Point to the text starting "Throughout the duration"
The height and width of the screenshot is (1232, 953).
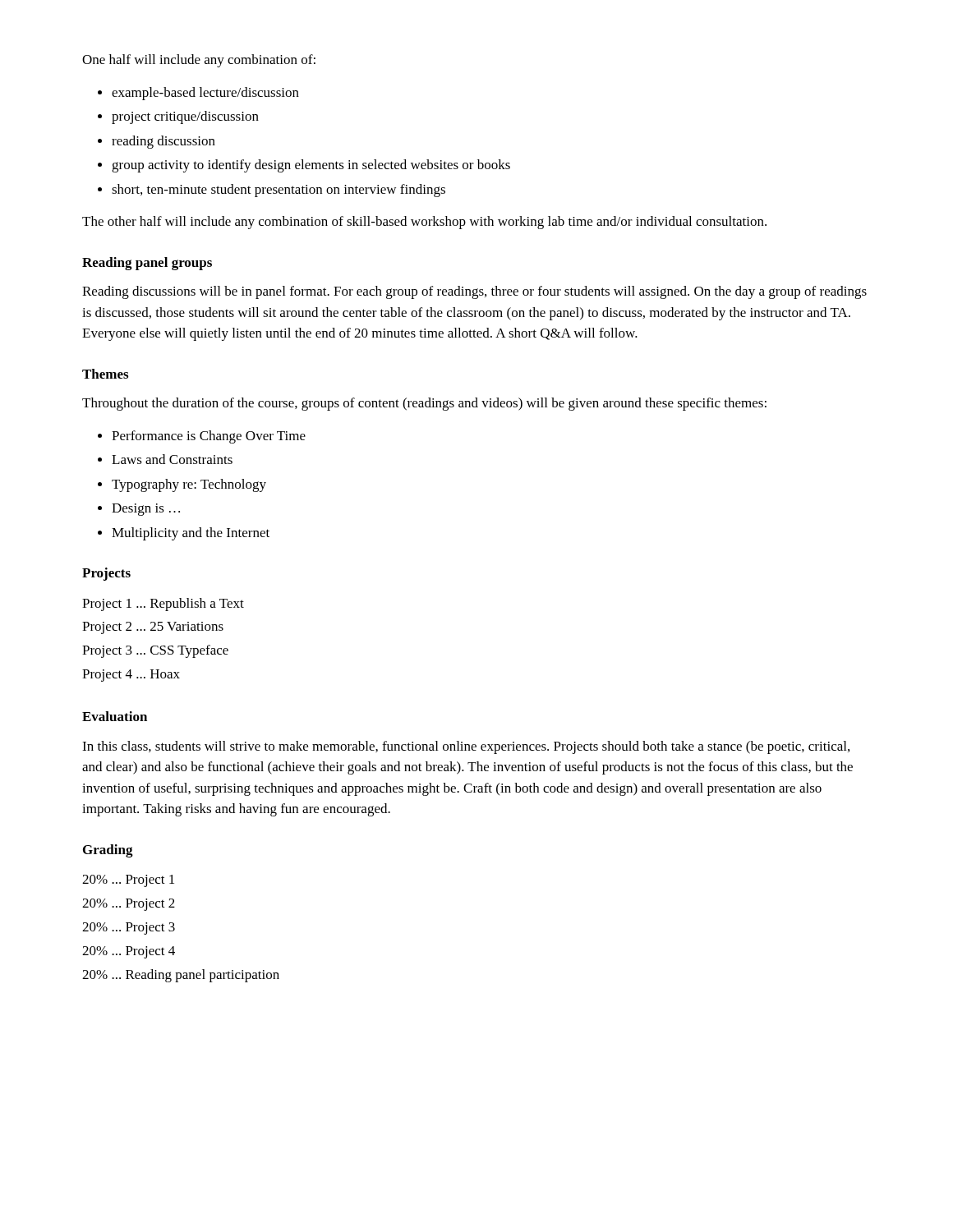[425, 403]
